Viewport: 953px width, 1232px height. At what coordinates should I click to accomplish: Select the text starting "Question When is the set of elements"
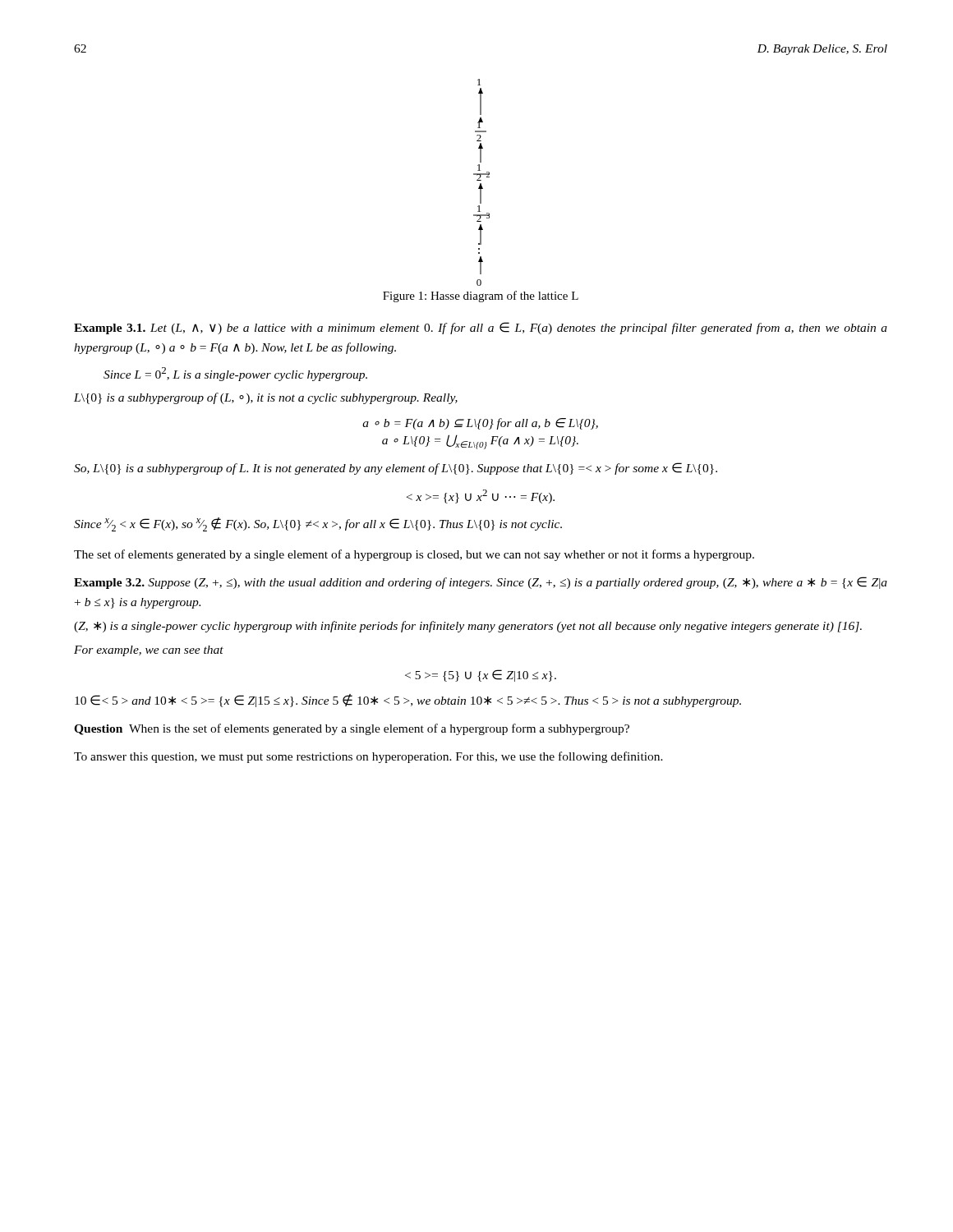click(x=481, y=729)
